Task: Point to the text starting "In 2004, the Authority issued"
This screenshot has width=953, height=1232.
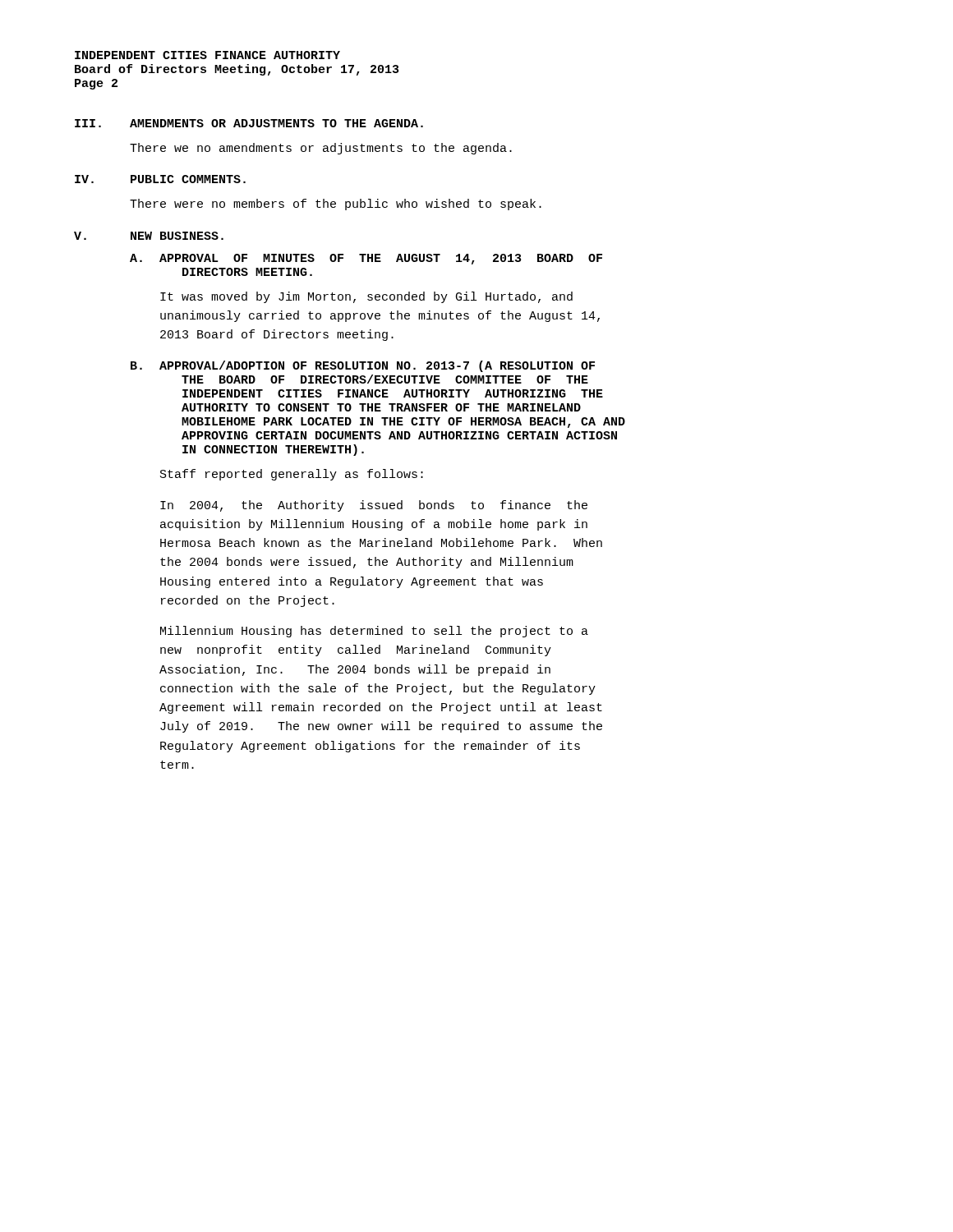Action: click(381, 554)
